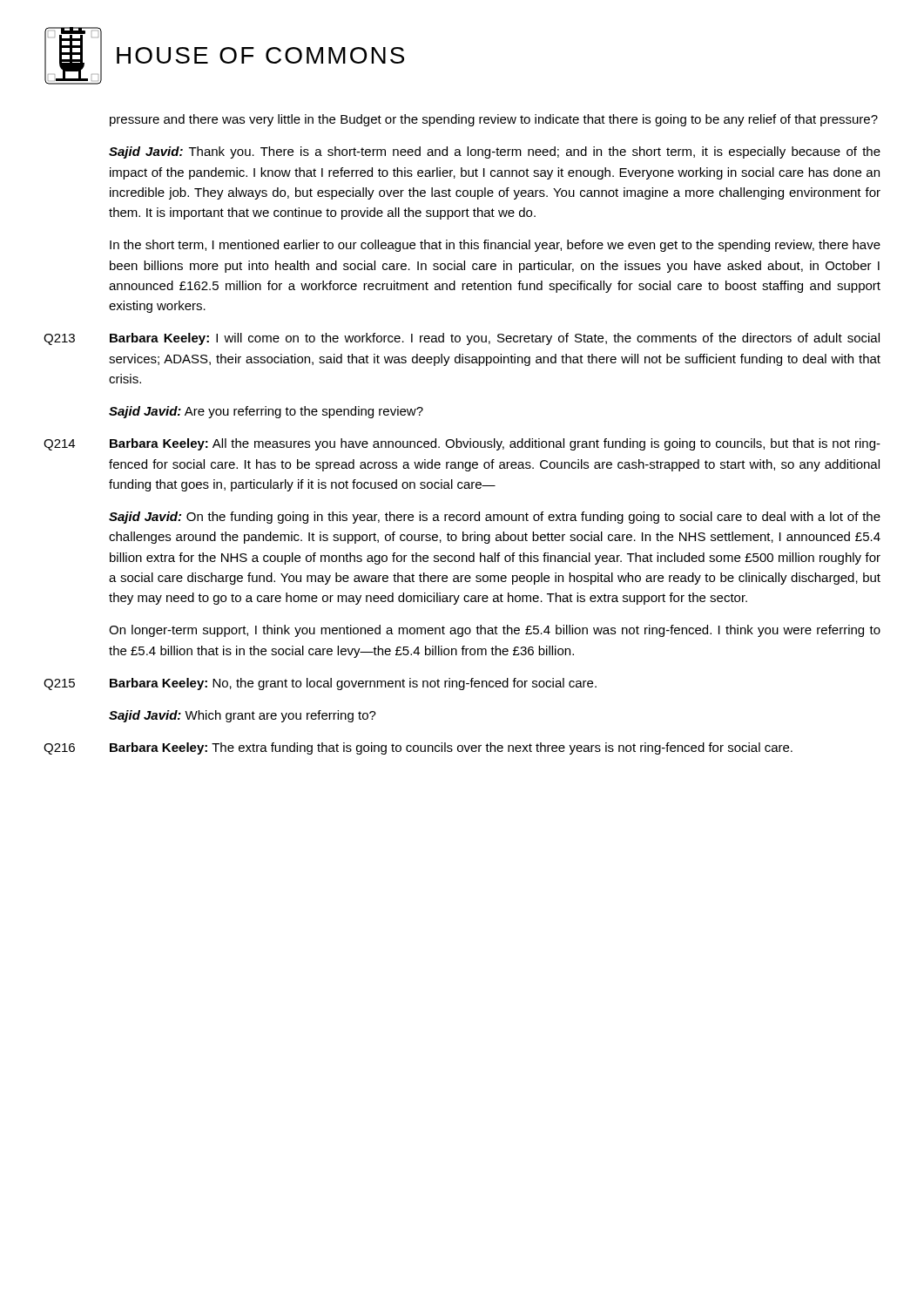Image resolution: width=924 pixels, height=1307 pixels.
Task: Find the text block that says "pressure and there was"
Action: click(x=493, y=119)
